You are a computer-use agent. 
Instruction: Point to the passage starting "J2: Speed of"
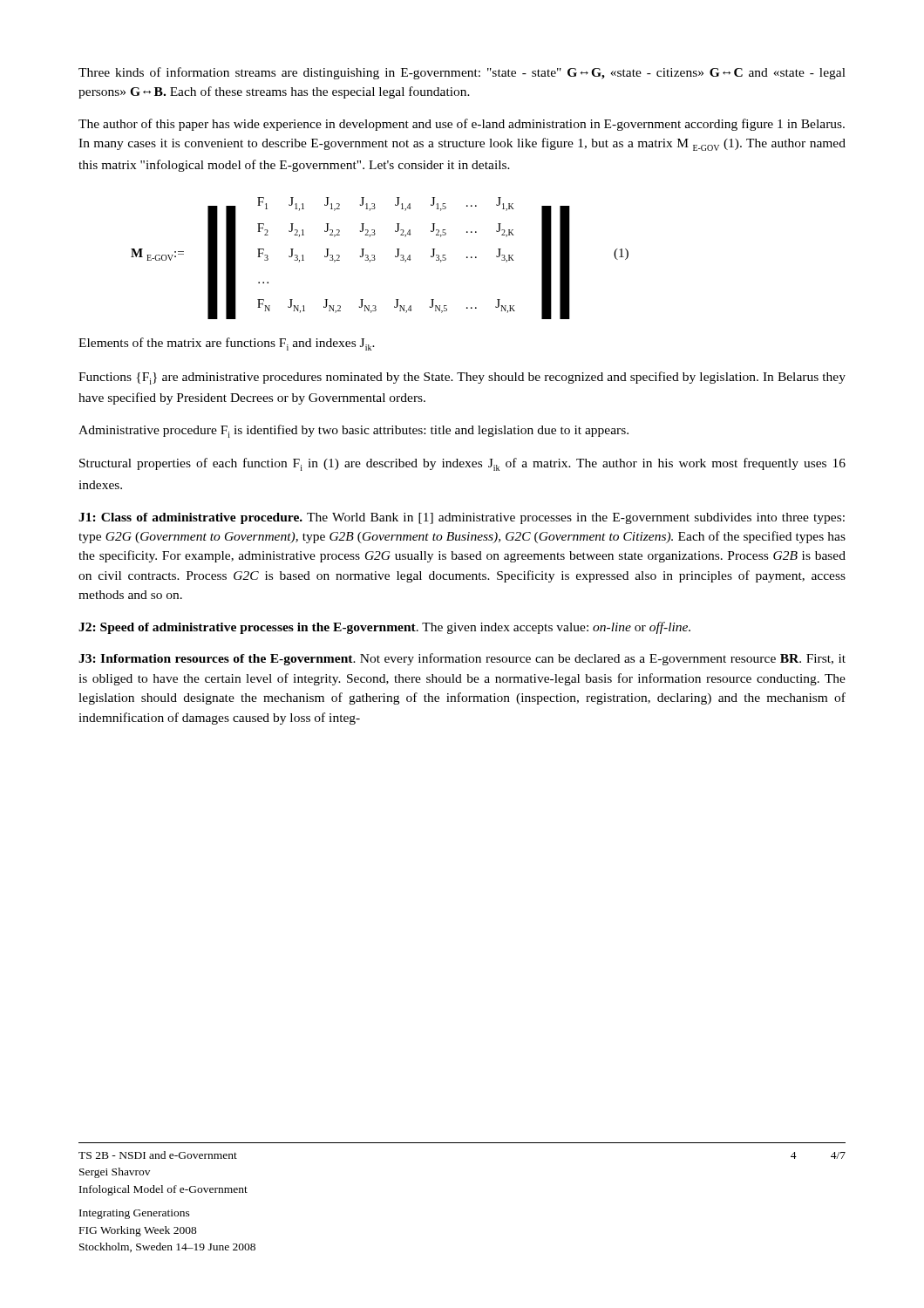click(385, 626)
